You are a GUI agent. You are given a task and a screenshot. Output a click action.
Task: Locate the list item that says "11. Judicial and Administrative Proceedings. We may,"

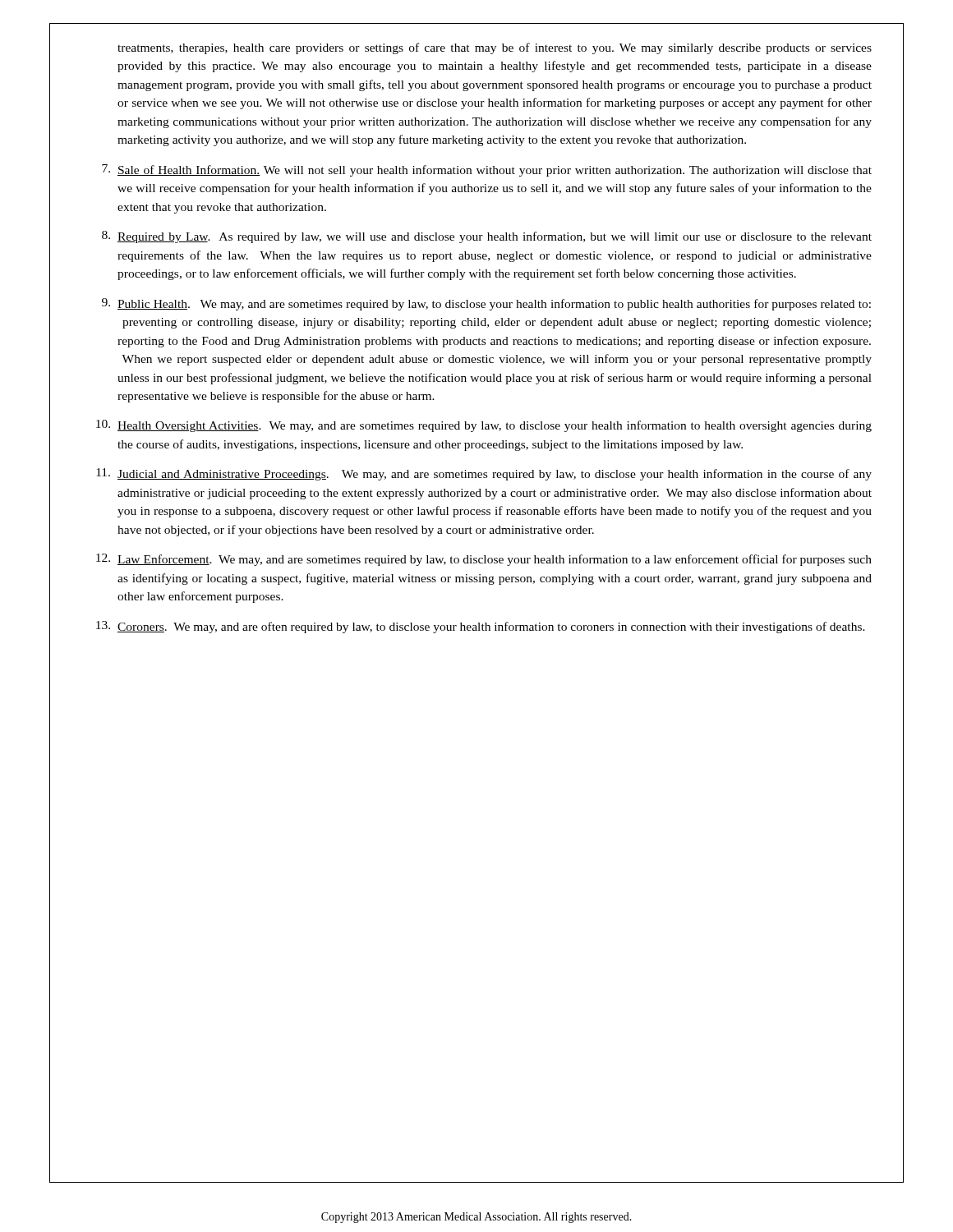(476, 502)
